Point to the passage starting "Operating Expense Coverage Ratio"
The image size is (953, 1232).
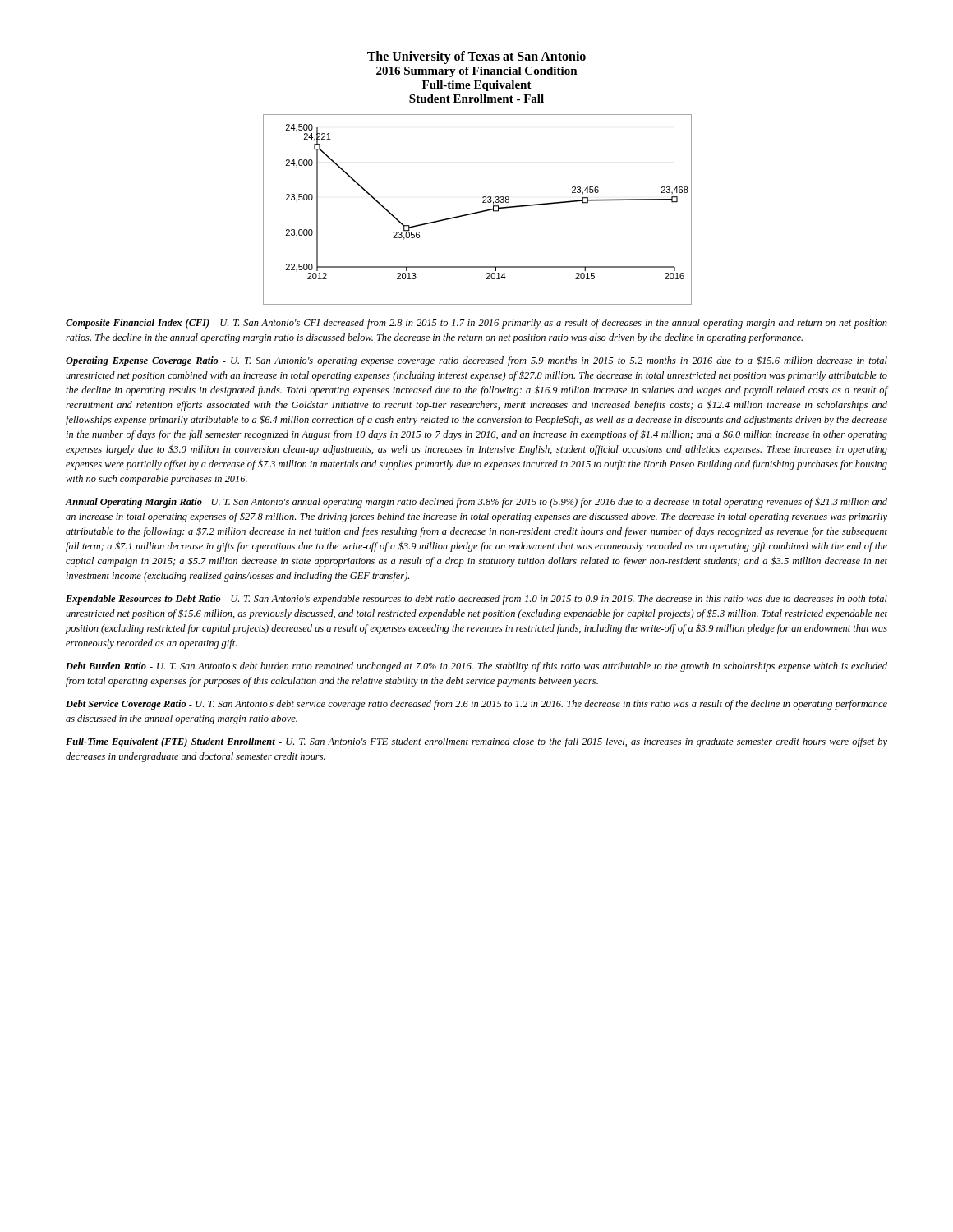(476, 420)
